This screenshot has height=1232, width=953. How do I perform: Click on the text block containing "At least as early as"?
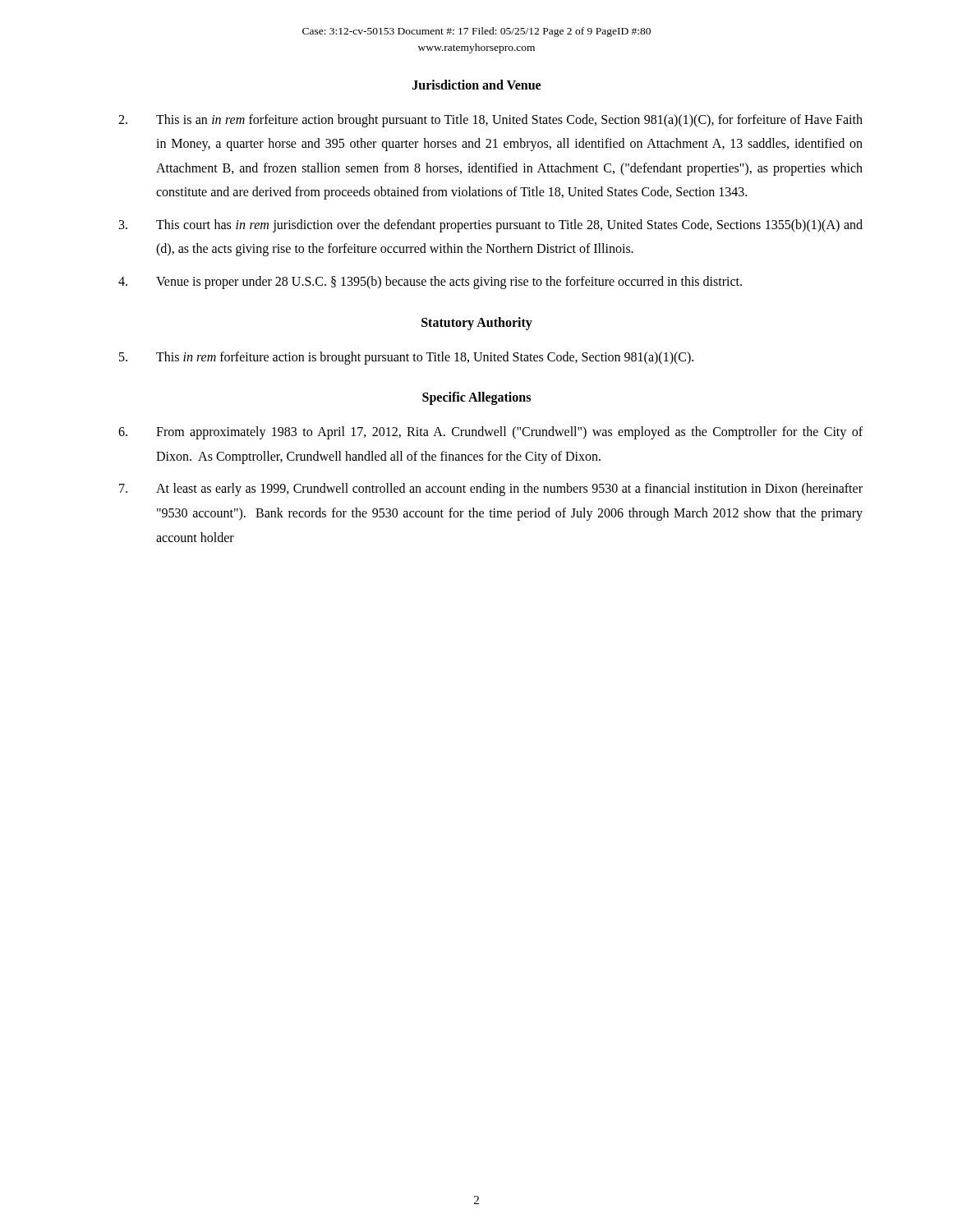pyautogui.click(x=476, y=513)
